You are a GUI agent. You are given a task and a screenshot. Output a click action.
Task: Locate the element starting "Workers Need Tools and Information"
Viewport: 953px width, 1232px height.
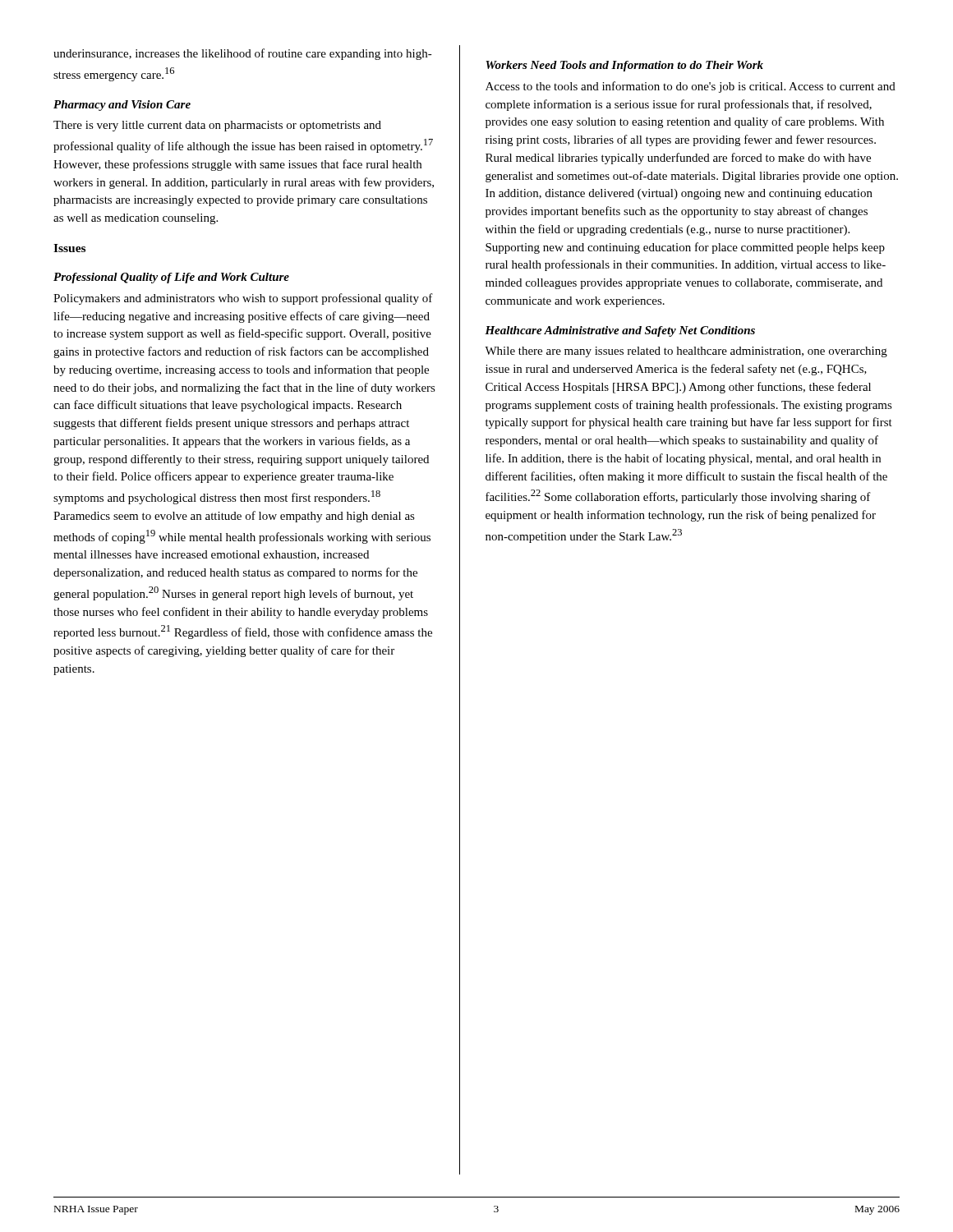click(692, 66)
